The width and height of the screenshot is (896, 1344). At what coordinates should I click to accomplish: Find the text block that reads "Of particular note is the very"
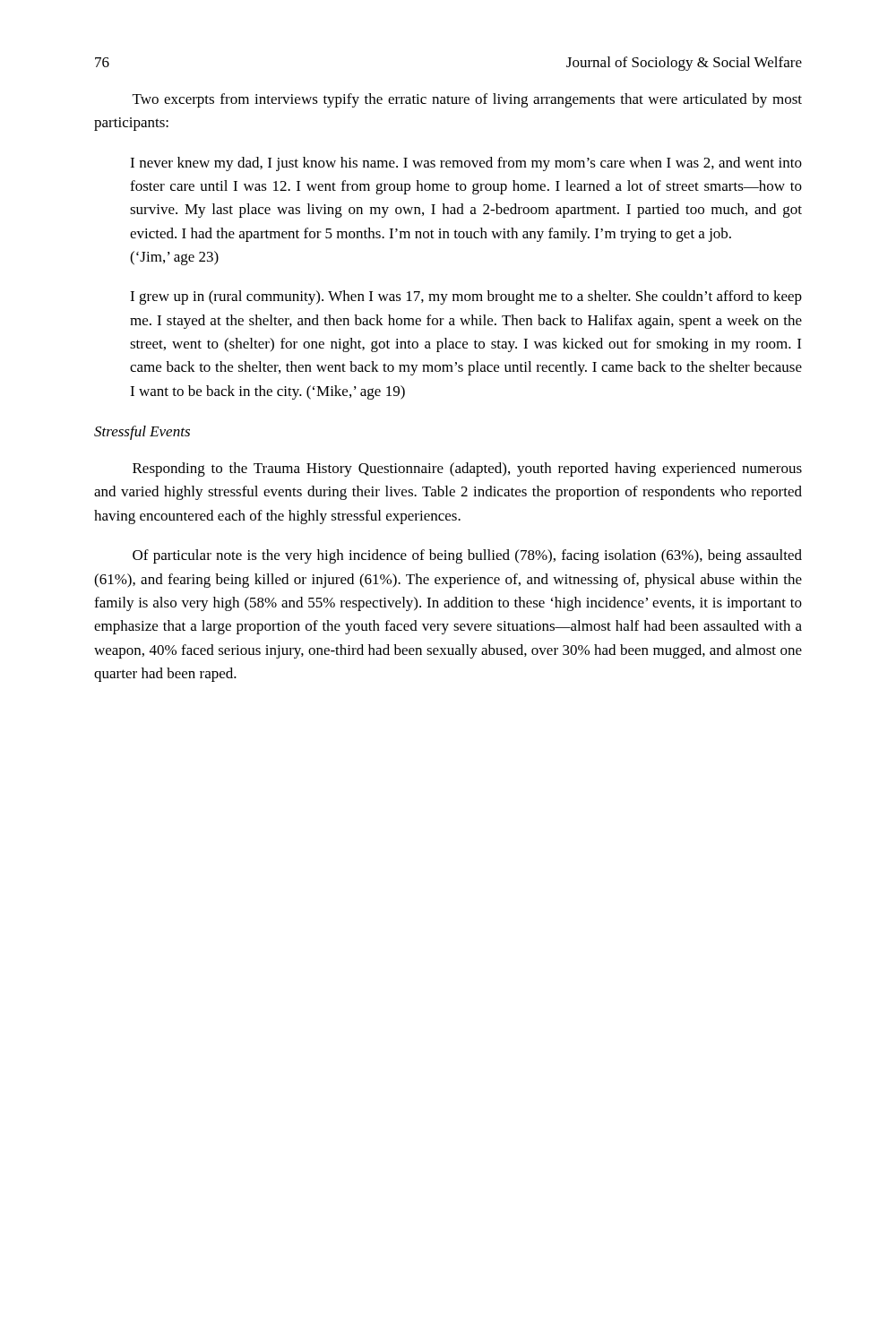(x=448, y=614)
